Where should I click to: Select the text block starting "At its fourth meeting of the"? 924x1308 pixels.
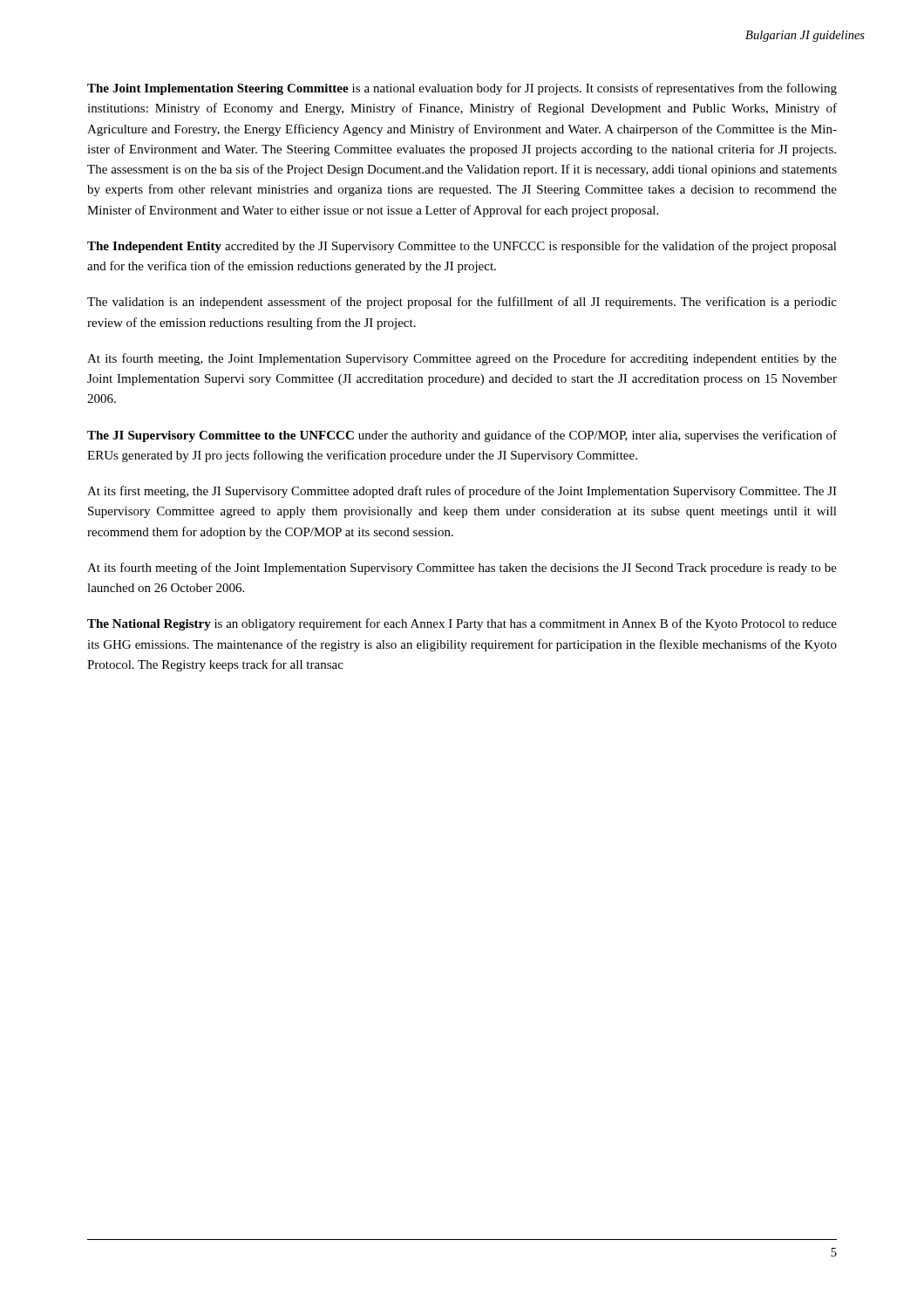(x=462, y=578)
